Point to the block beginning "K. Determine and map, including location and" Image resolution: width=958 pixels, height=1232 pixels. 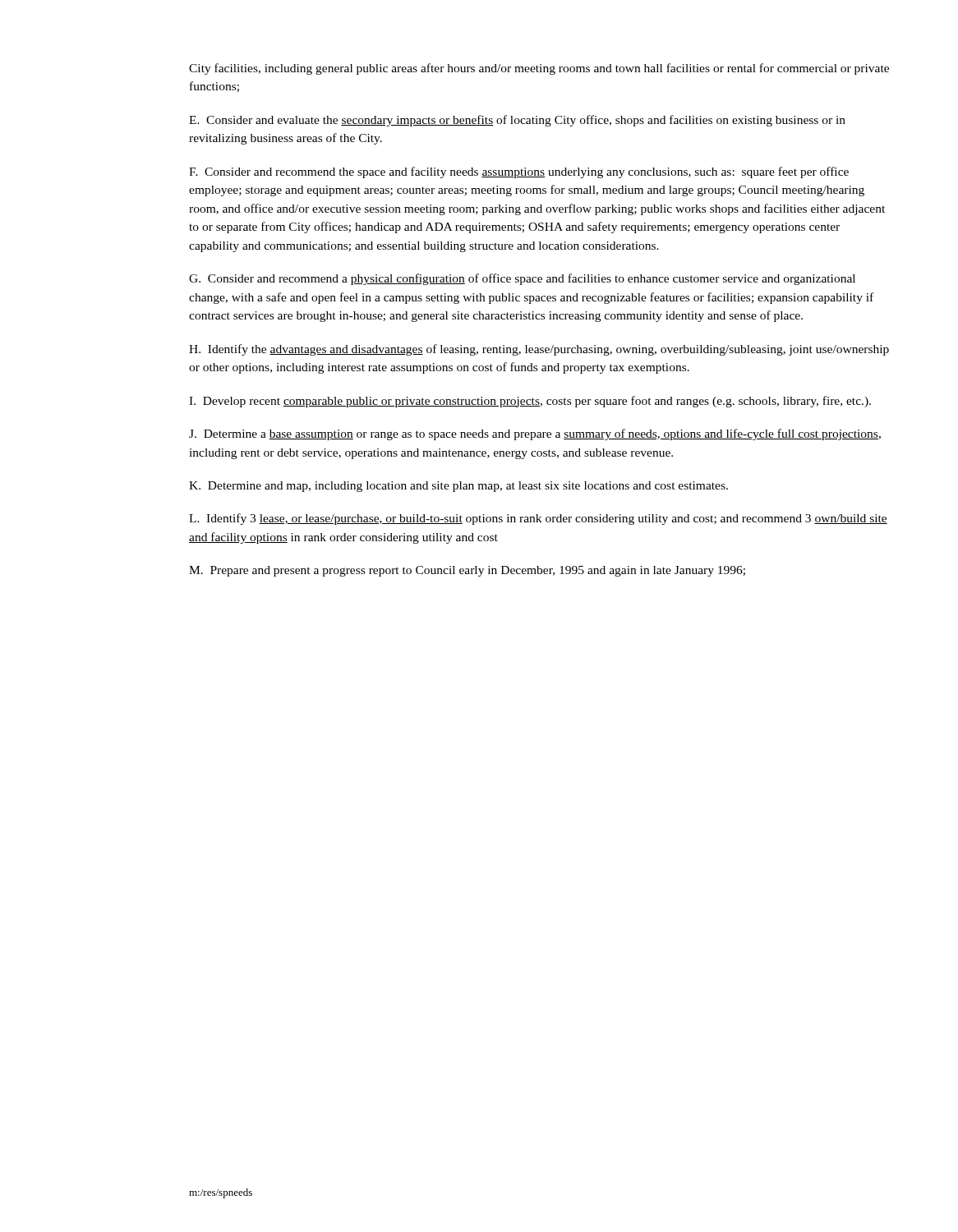(541, 486)
